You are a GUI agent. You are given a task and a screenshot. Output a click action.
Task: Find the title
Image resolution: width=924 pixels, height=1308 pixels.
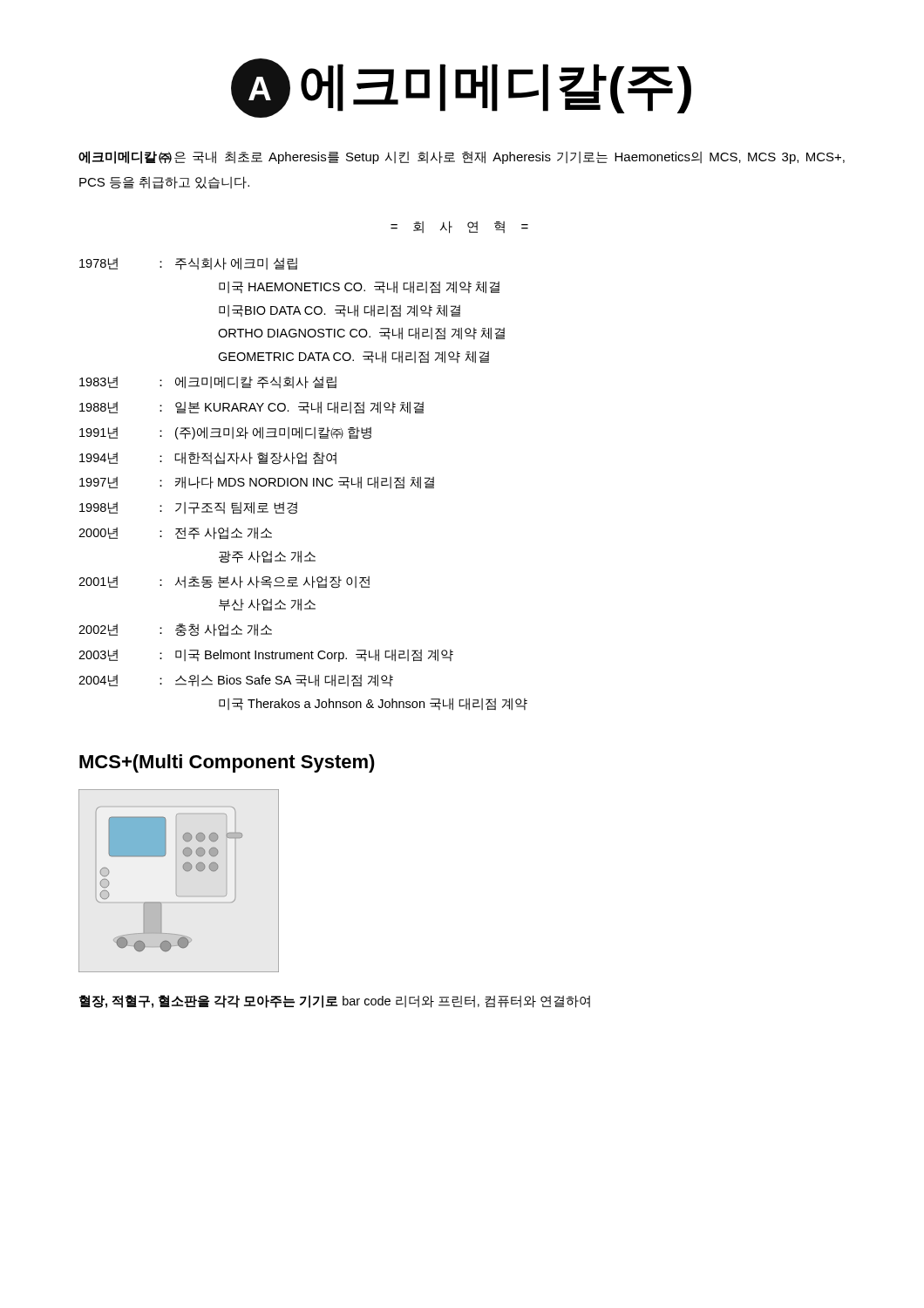tap(462, 86)
